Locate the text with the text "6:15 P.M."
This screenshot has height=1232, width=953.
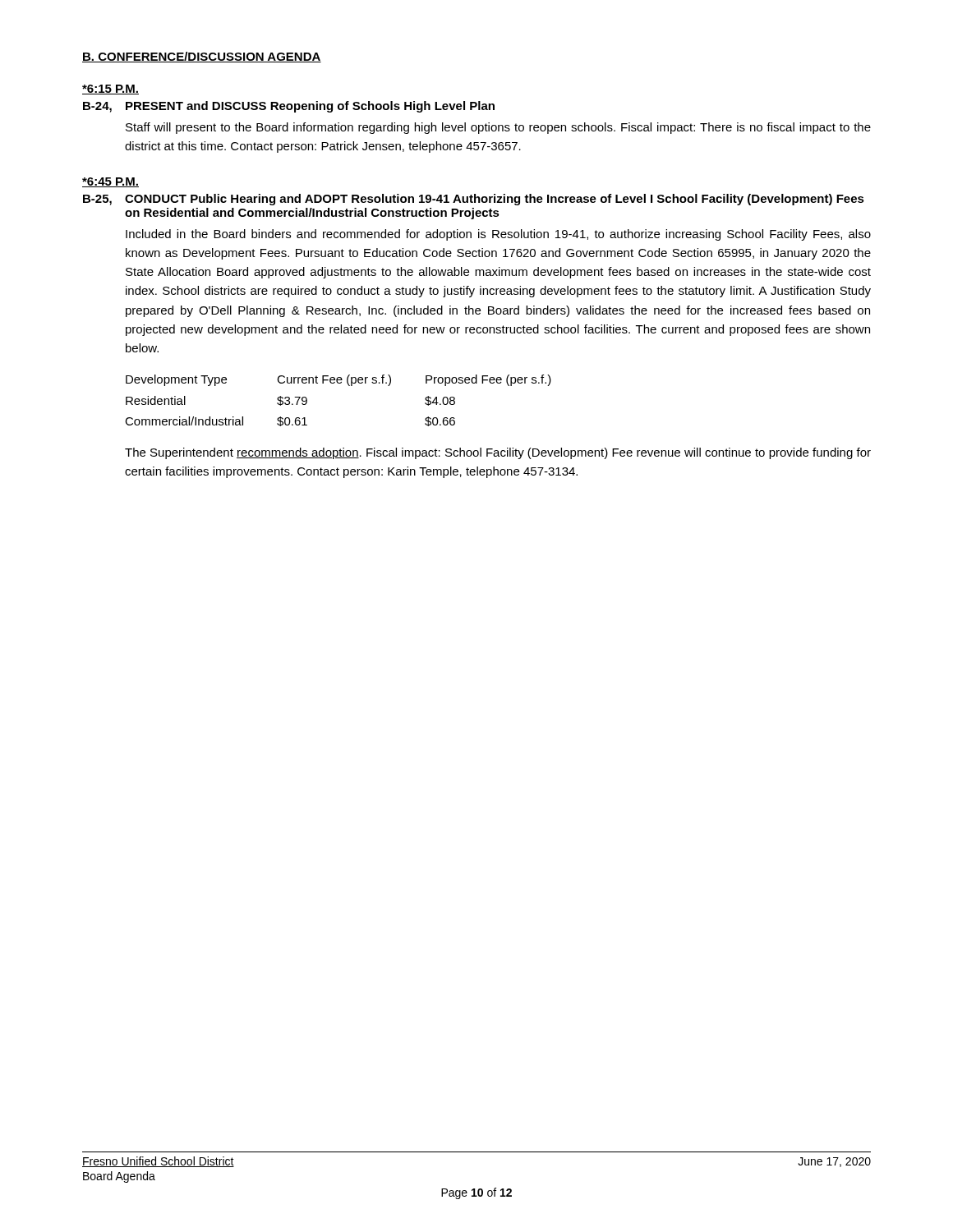tap(110, 88)
